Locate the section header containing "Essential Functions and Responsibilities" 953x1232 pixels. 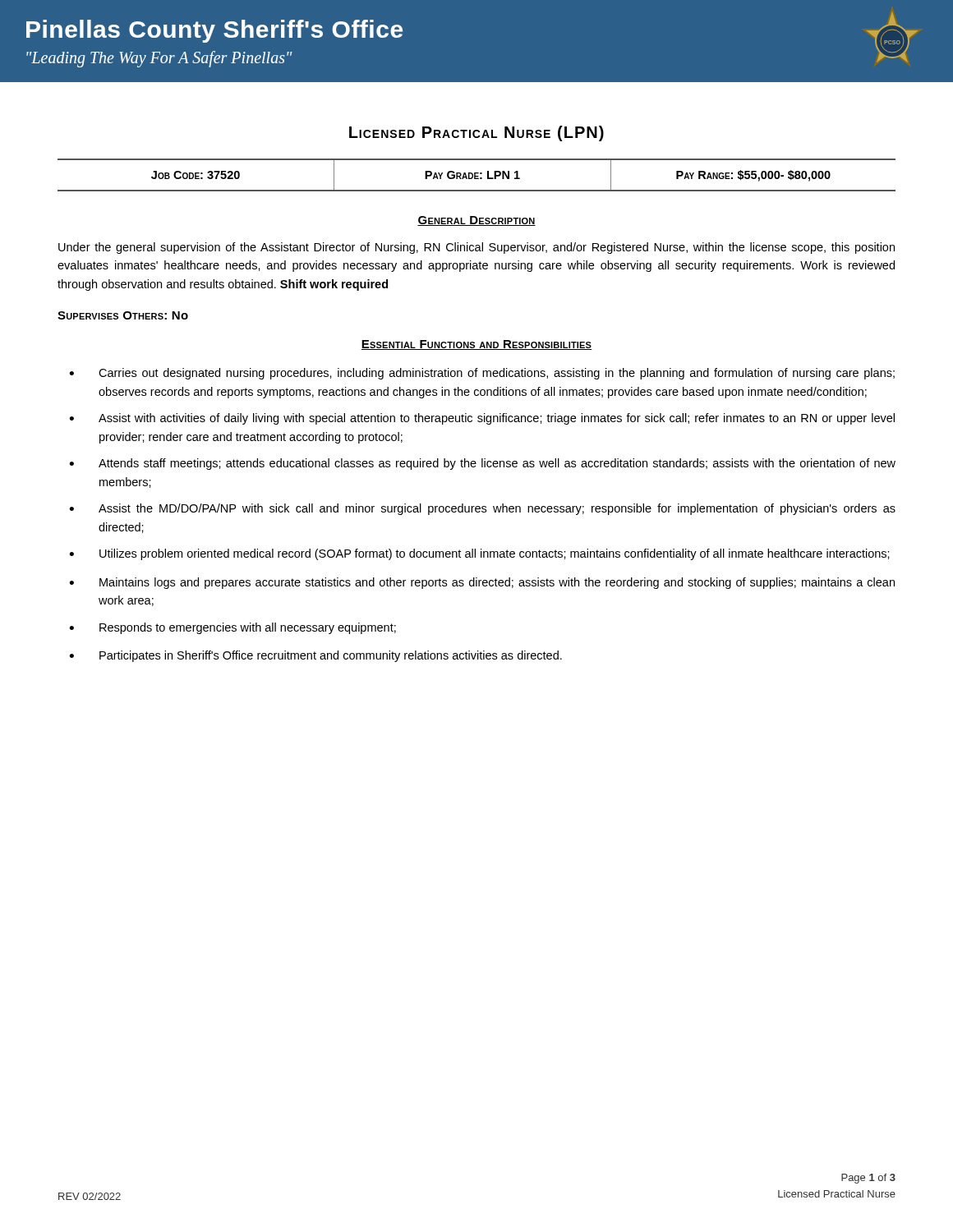point(476,344)
